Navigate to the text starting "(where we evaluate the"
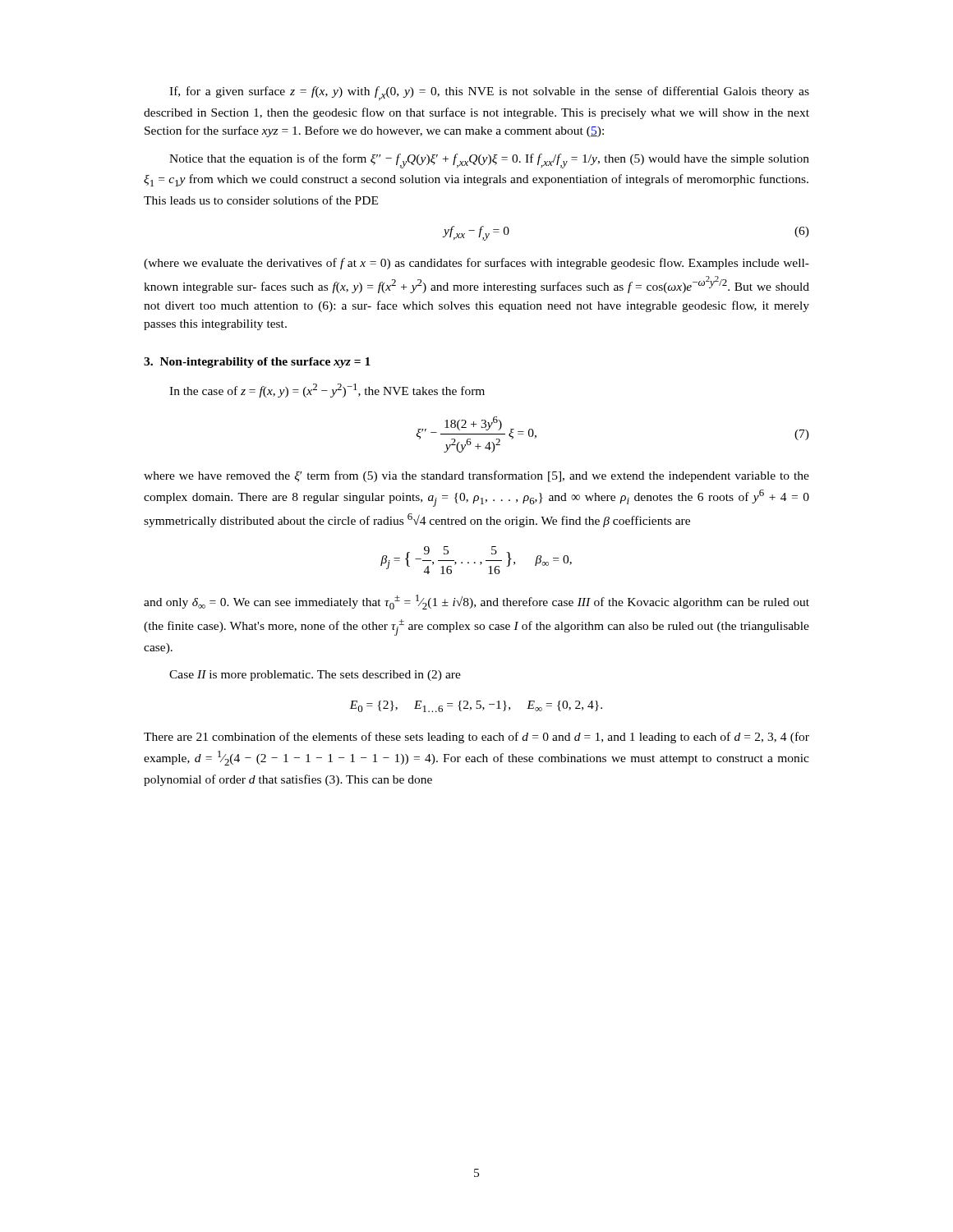953x1232 pixels. pos(476,294)
